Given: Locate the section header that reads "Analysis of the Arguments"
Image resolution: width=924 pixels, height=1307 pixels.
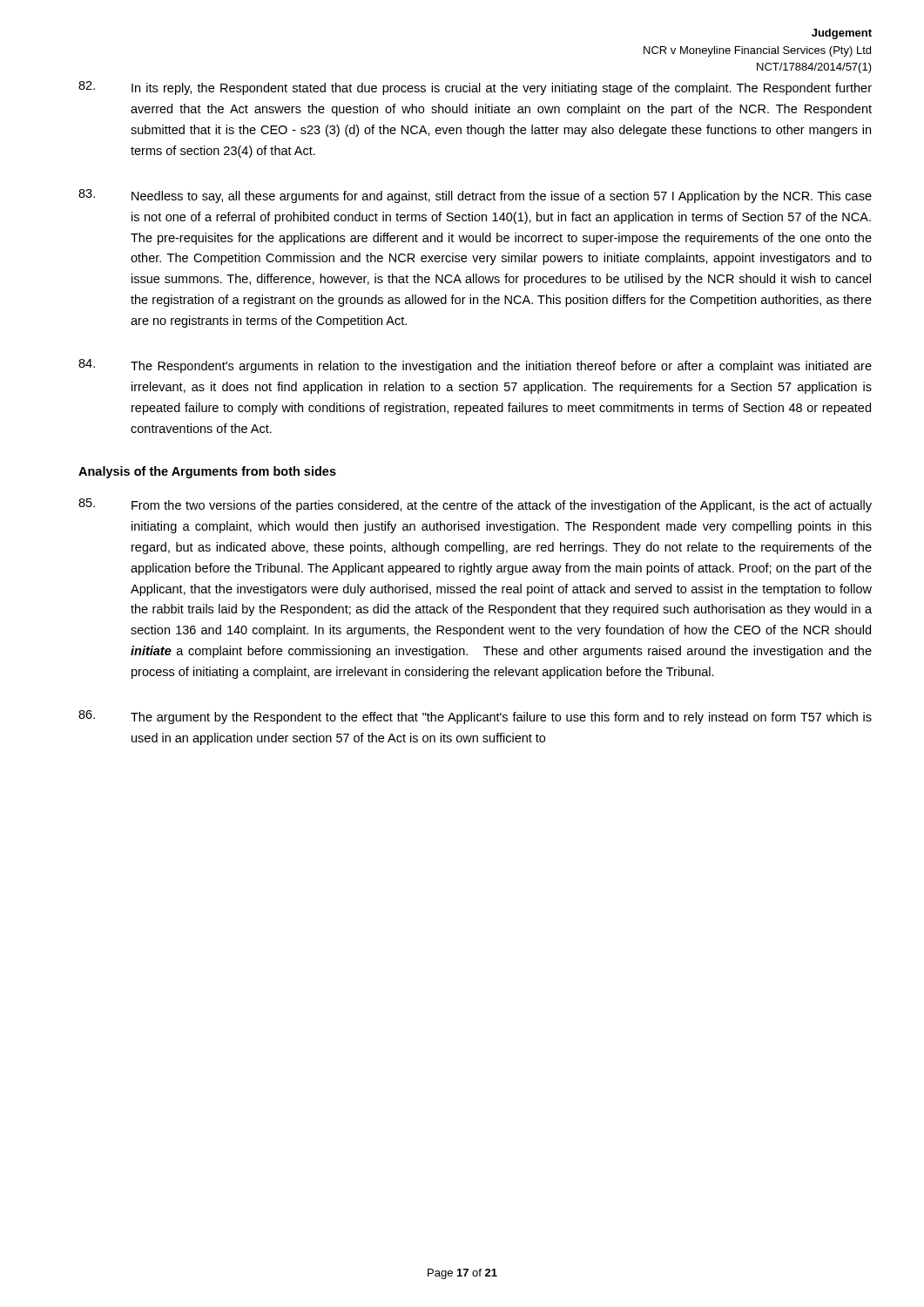Looking at the screenshot, I should 207,471.
